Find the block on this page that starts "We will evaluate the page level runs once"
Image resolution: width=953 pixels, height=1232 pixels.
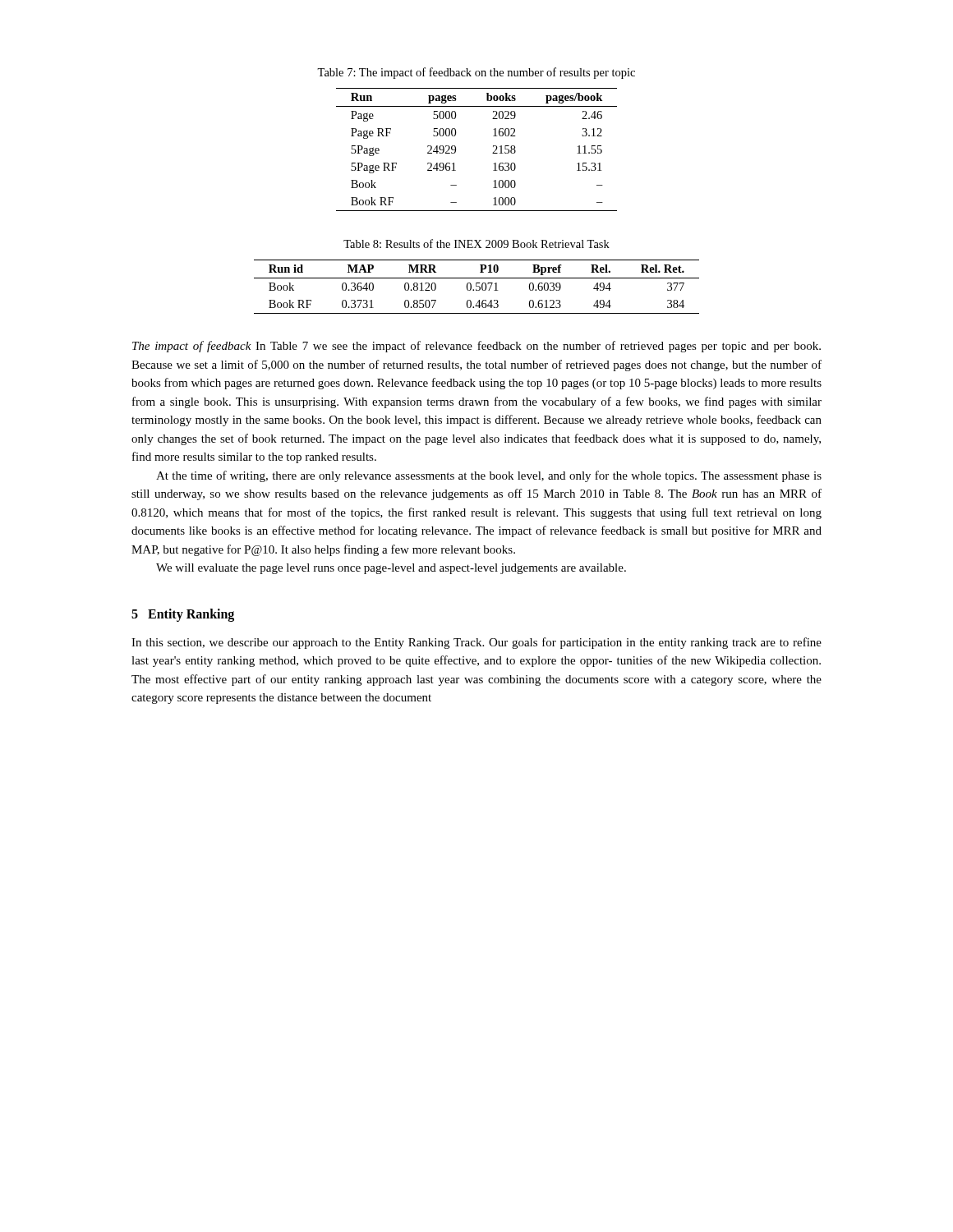[x=476, y=568]
